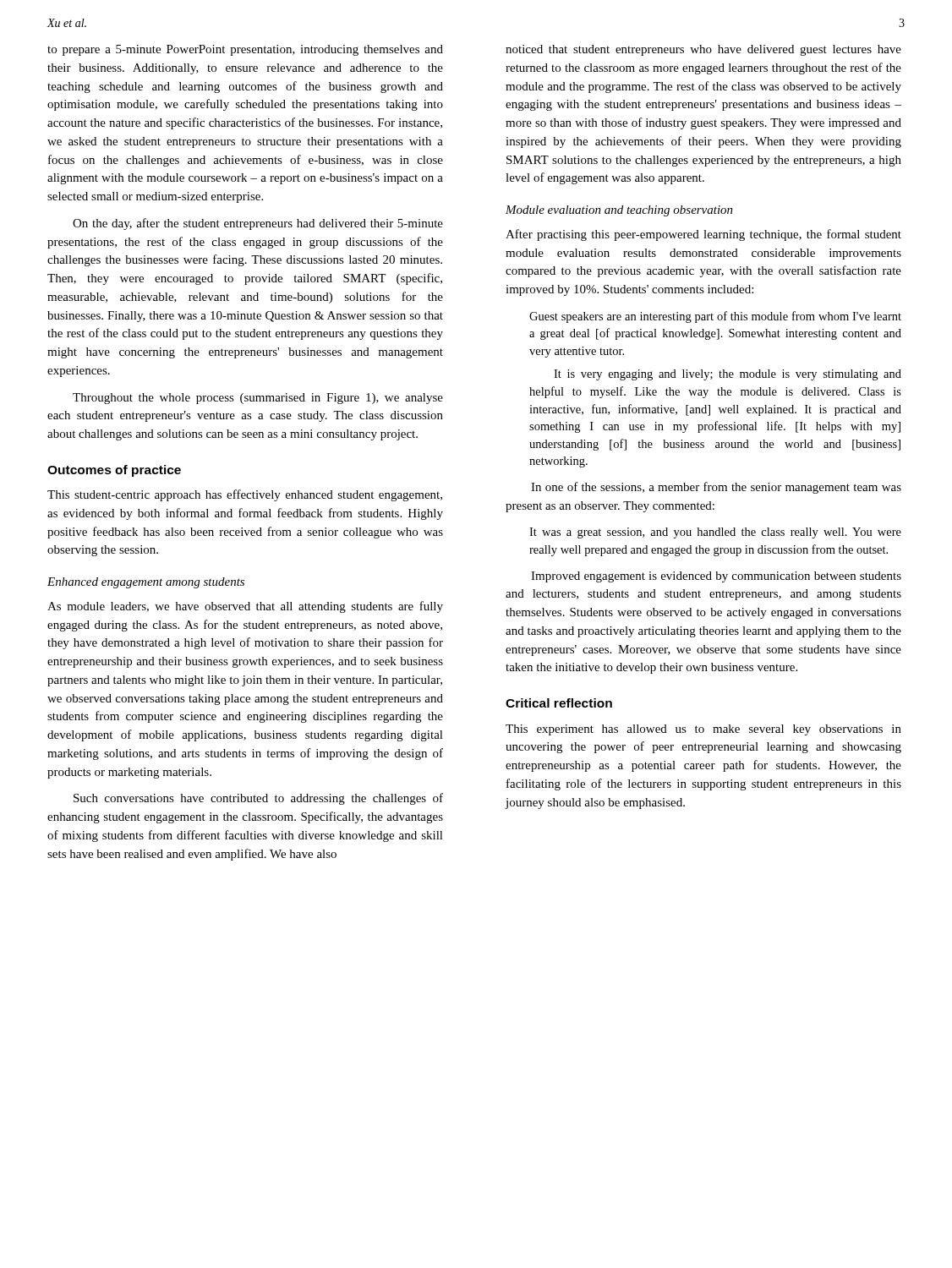Navigate to the block starting "Outcomes of practice"
The image size is (952, 1268).
coord(114,469)
